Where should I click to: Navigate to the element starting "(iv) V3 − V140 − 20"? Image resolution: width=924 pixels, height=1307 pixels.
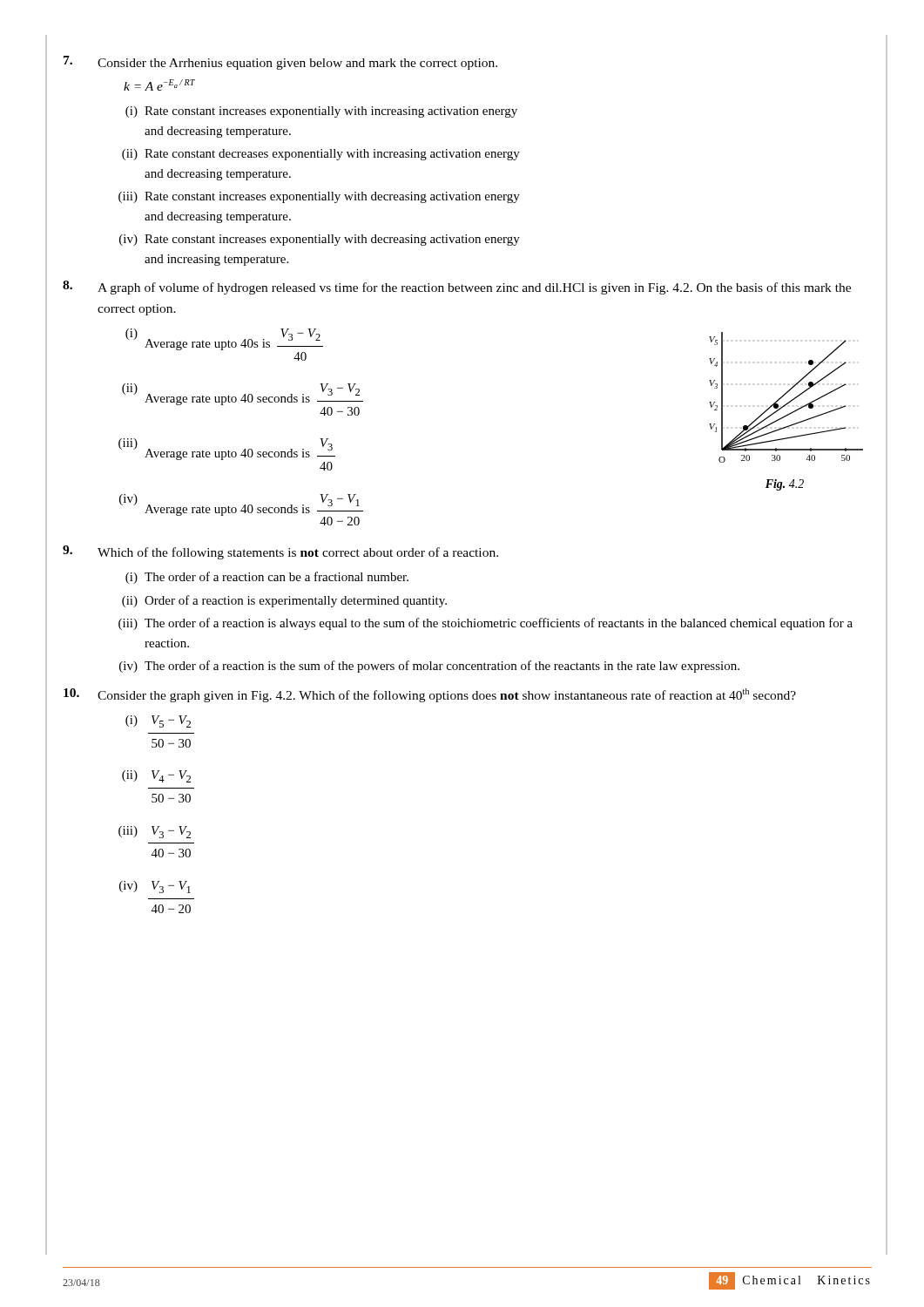(x=155, y=887)
